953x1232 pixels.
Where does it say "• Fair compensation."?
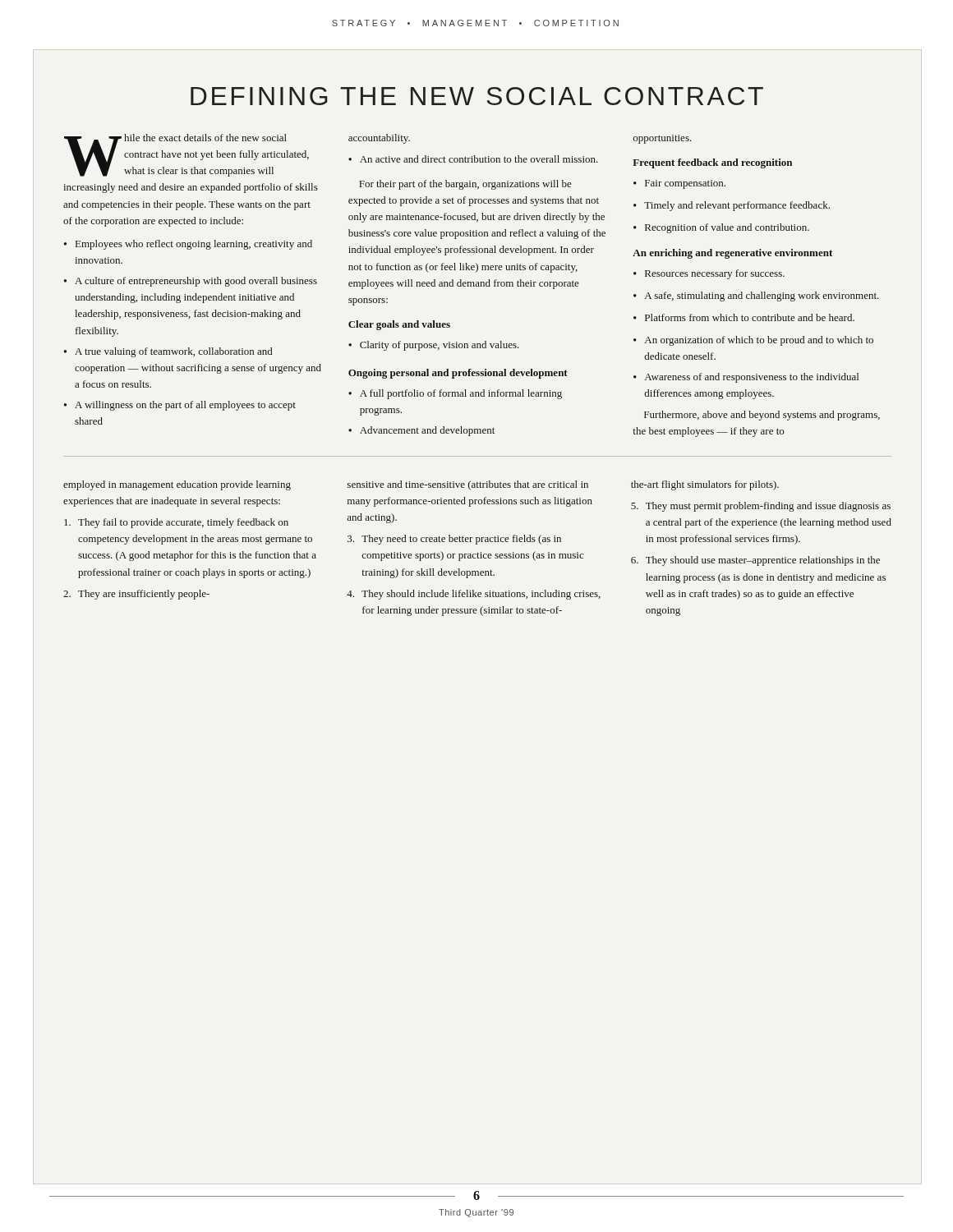(679, 184)
